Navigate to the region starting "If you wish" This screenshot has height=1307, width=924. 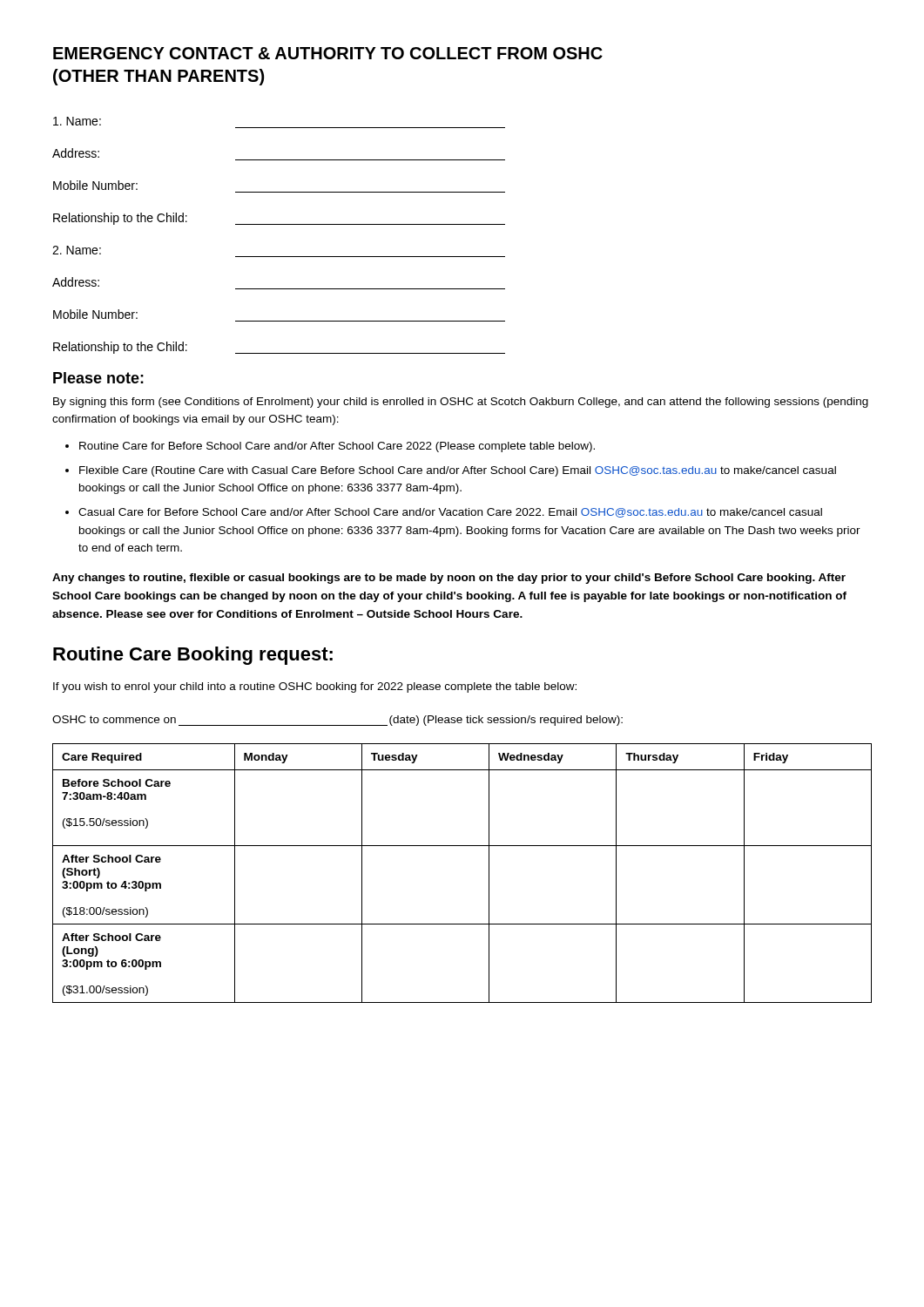coord(315,686)
